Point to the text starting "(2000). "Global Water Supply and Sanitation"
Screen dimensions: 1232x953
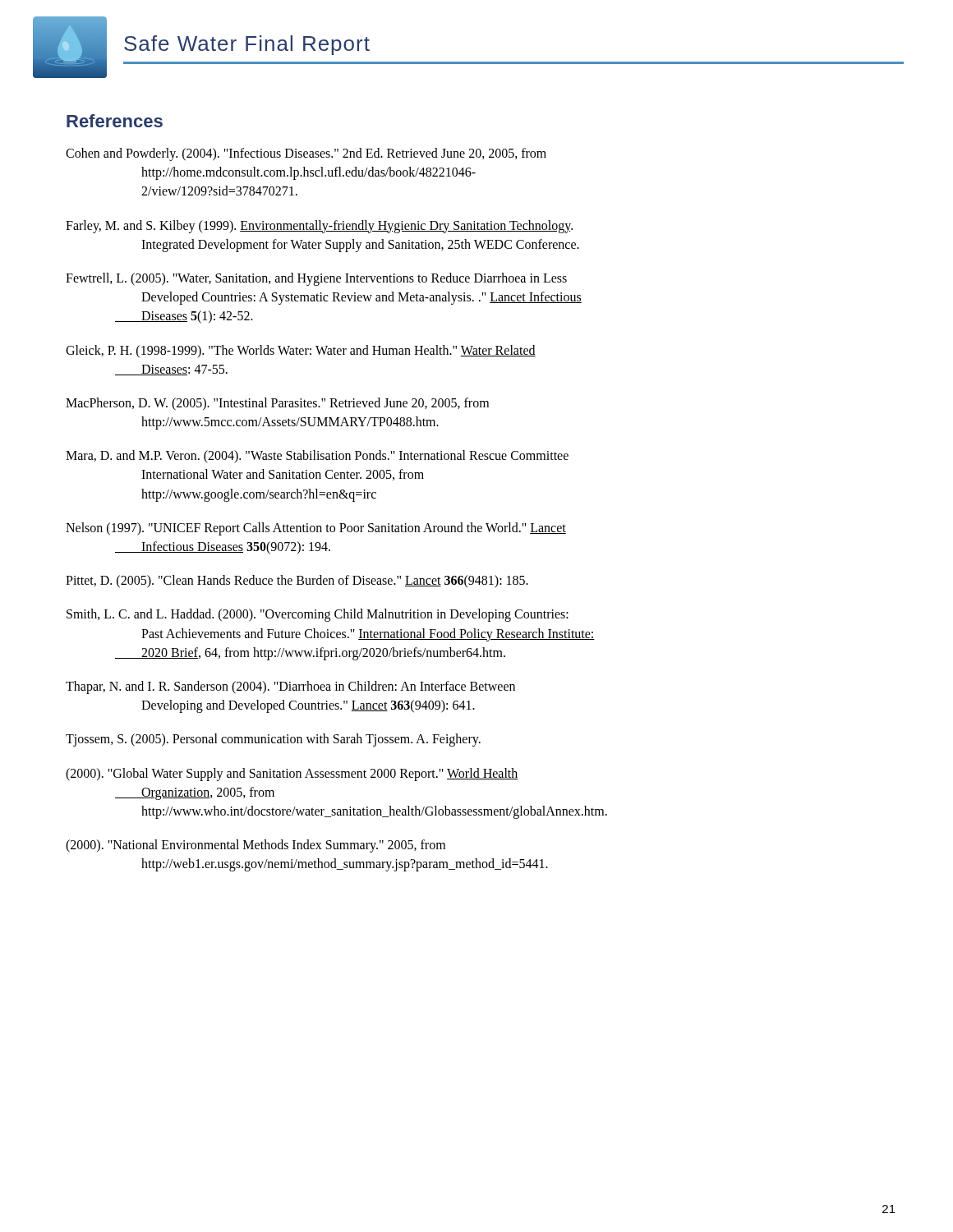tap(292, 775)
